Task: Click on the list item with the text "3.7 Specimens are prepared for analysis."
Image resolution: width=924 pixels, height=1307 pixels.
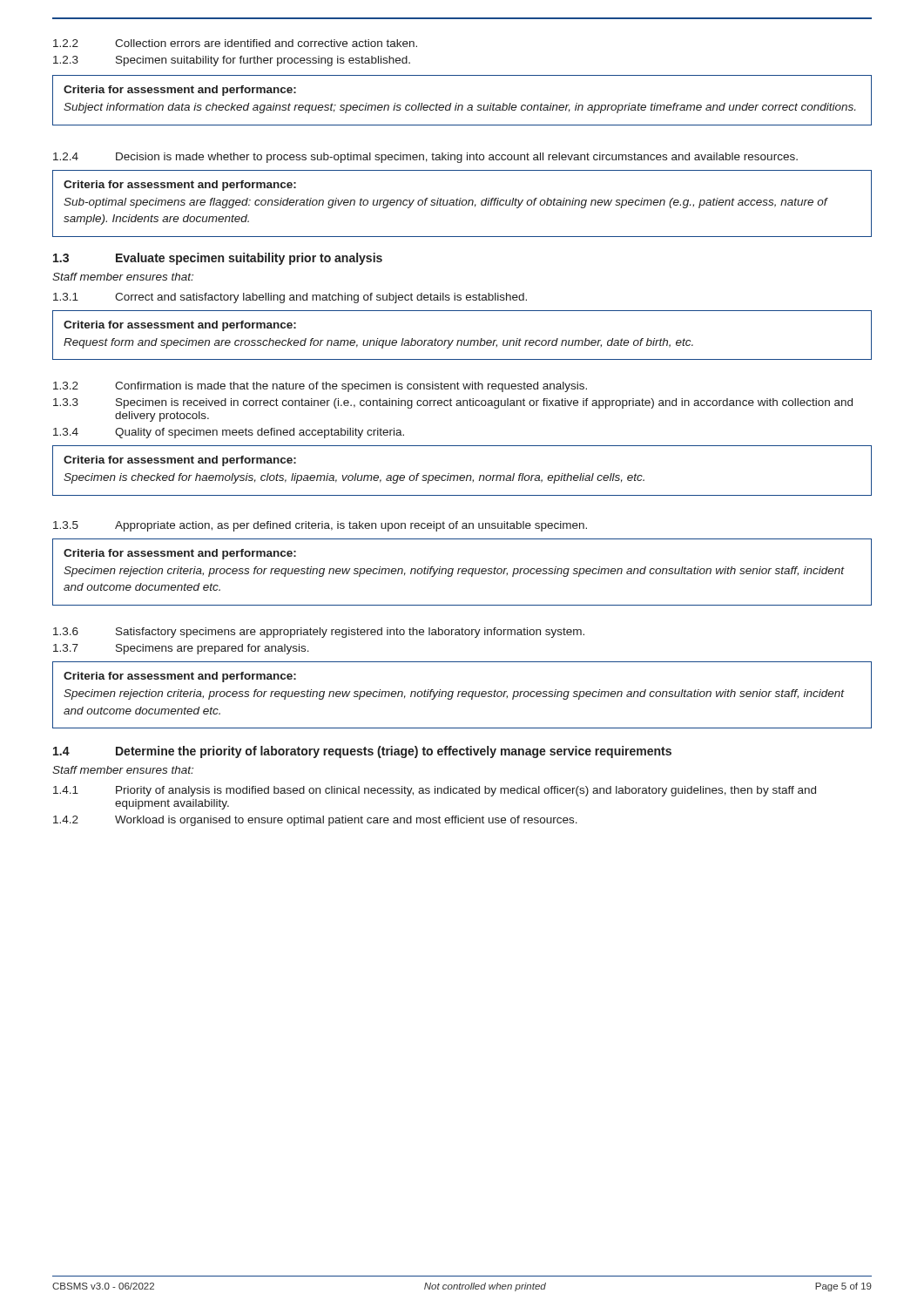Action: pyautogui.click(x=181, y=649)
